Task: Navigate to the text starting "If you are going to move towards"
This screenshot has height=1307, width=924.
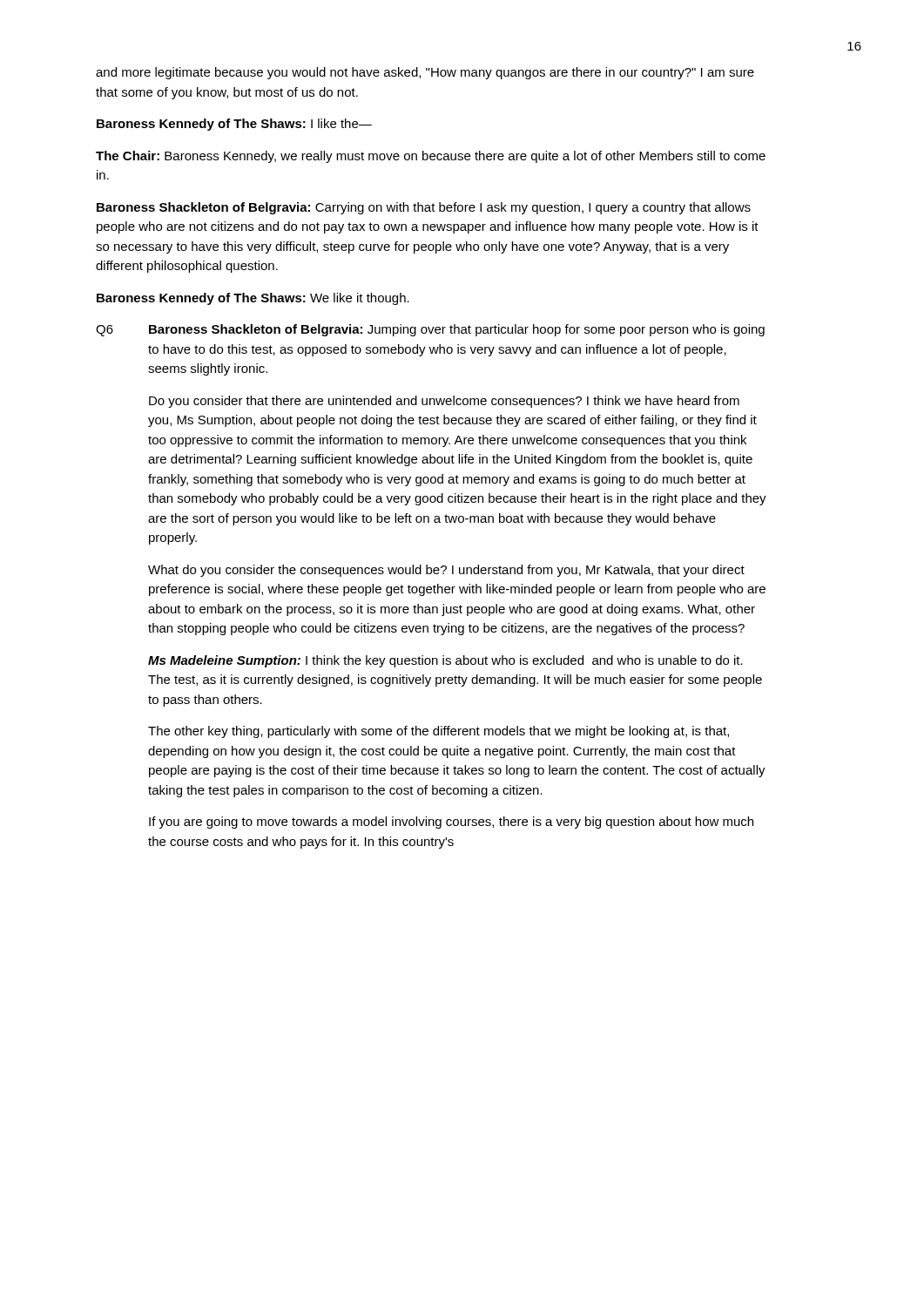Action: [451, 831]
